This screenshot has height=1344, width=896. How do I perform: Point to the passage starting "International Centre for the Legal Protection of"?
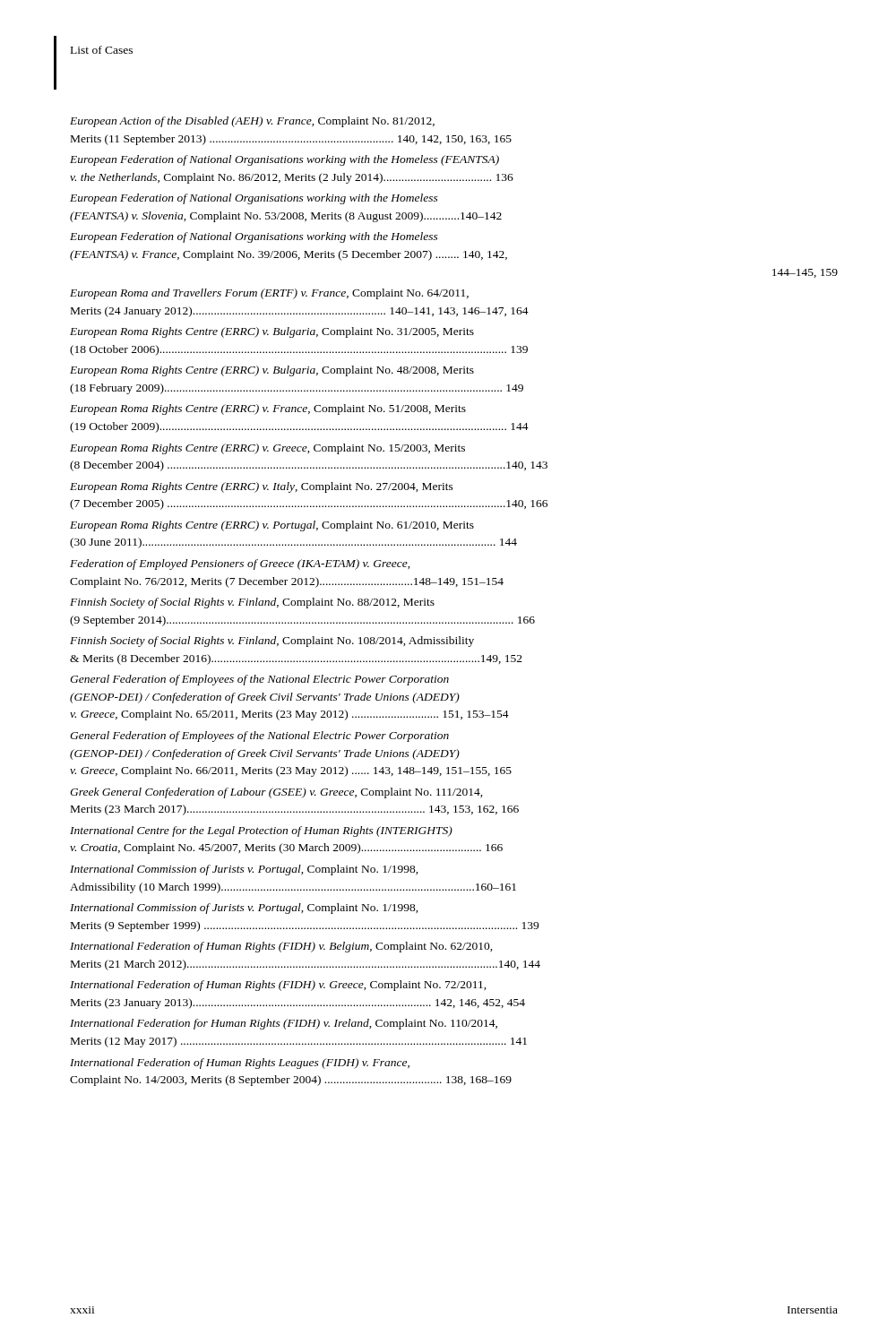point(454,839)
